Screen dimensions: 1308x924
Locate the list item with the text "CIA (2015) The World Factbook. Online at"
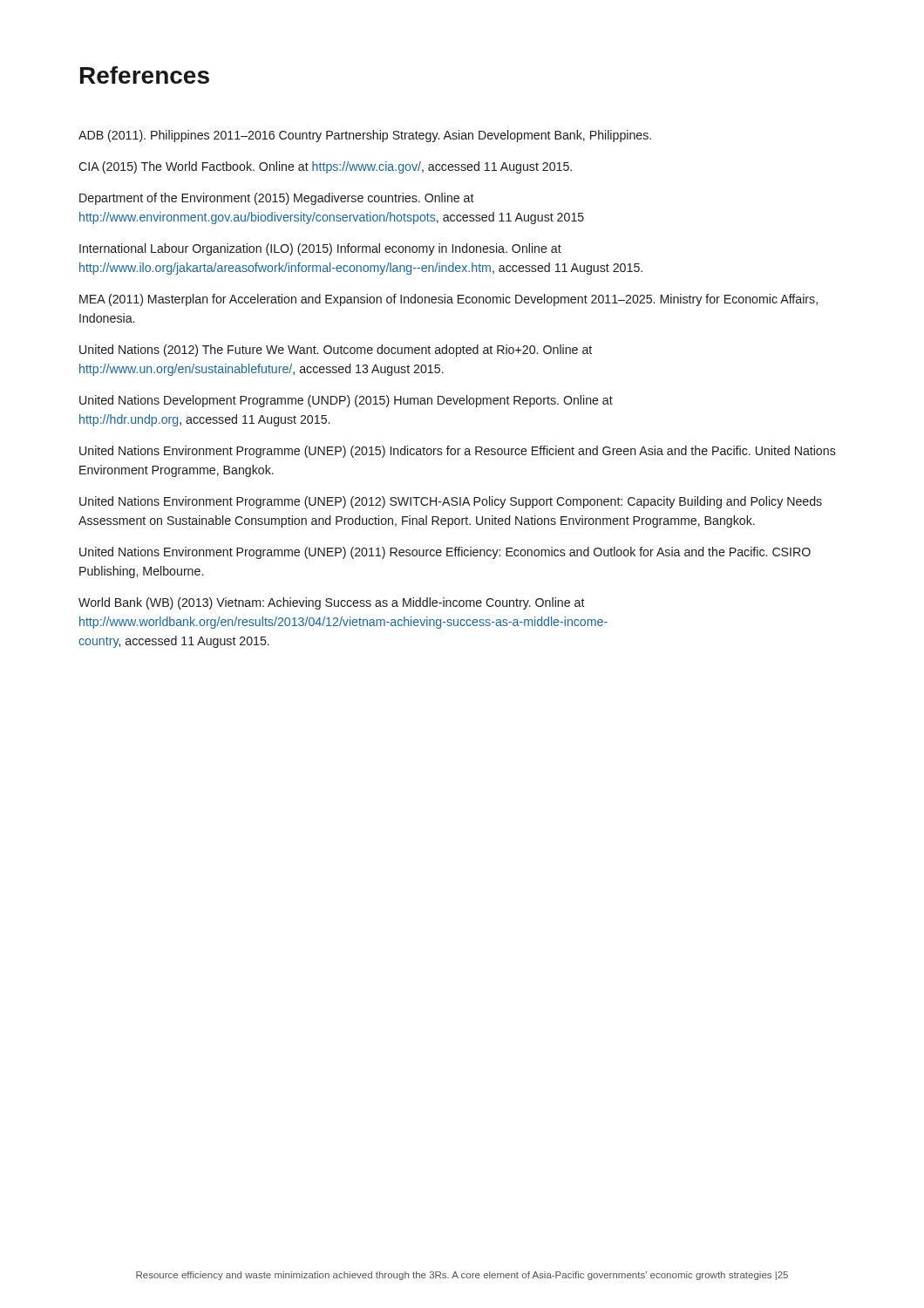pyautogui.click(x=326, y=166)
